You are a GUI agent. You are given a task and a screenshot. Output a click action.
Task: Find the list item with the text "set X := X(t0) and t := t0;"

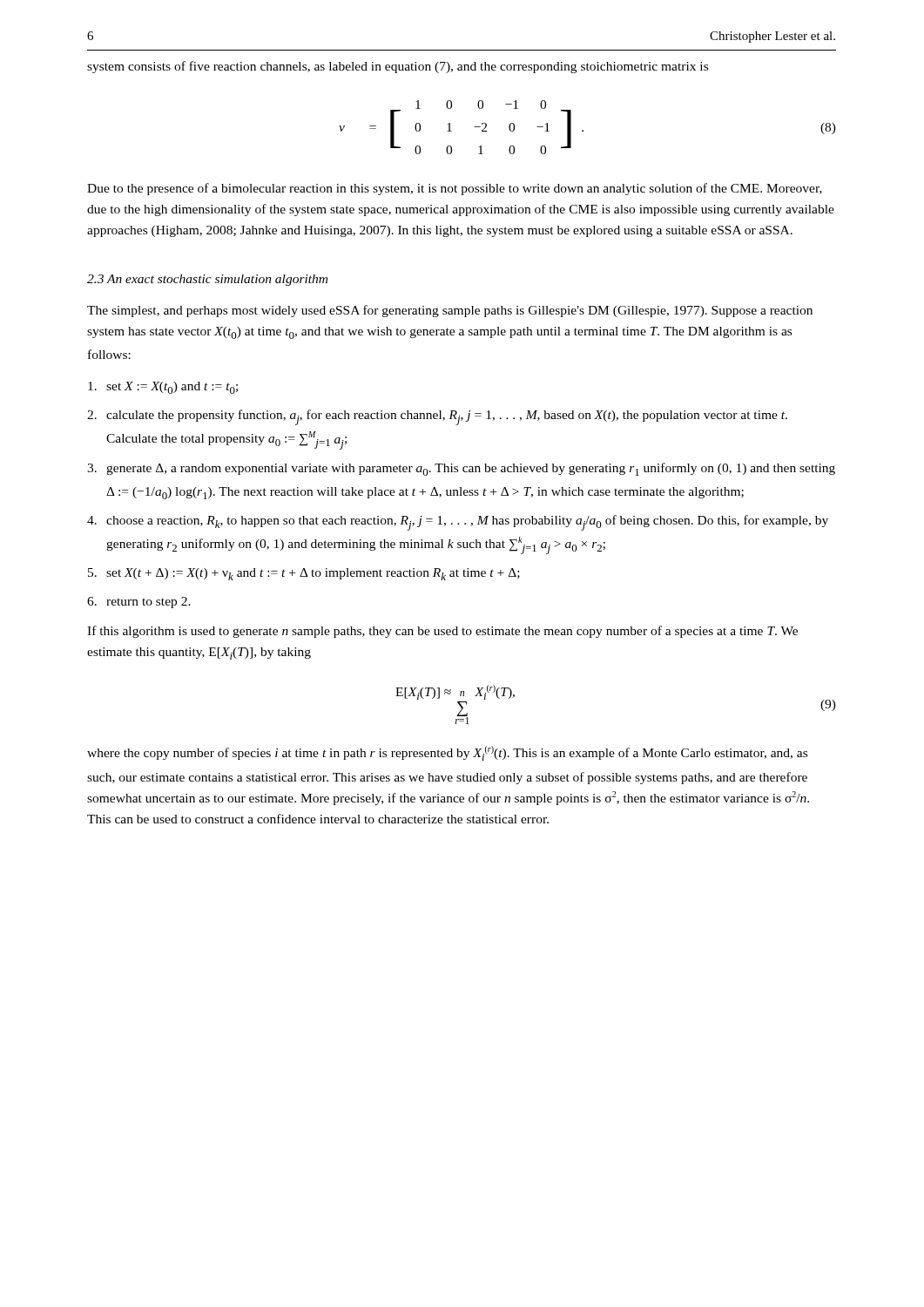(x=163, y=388)
